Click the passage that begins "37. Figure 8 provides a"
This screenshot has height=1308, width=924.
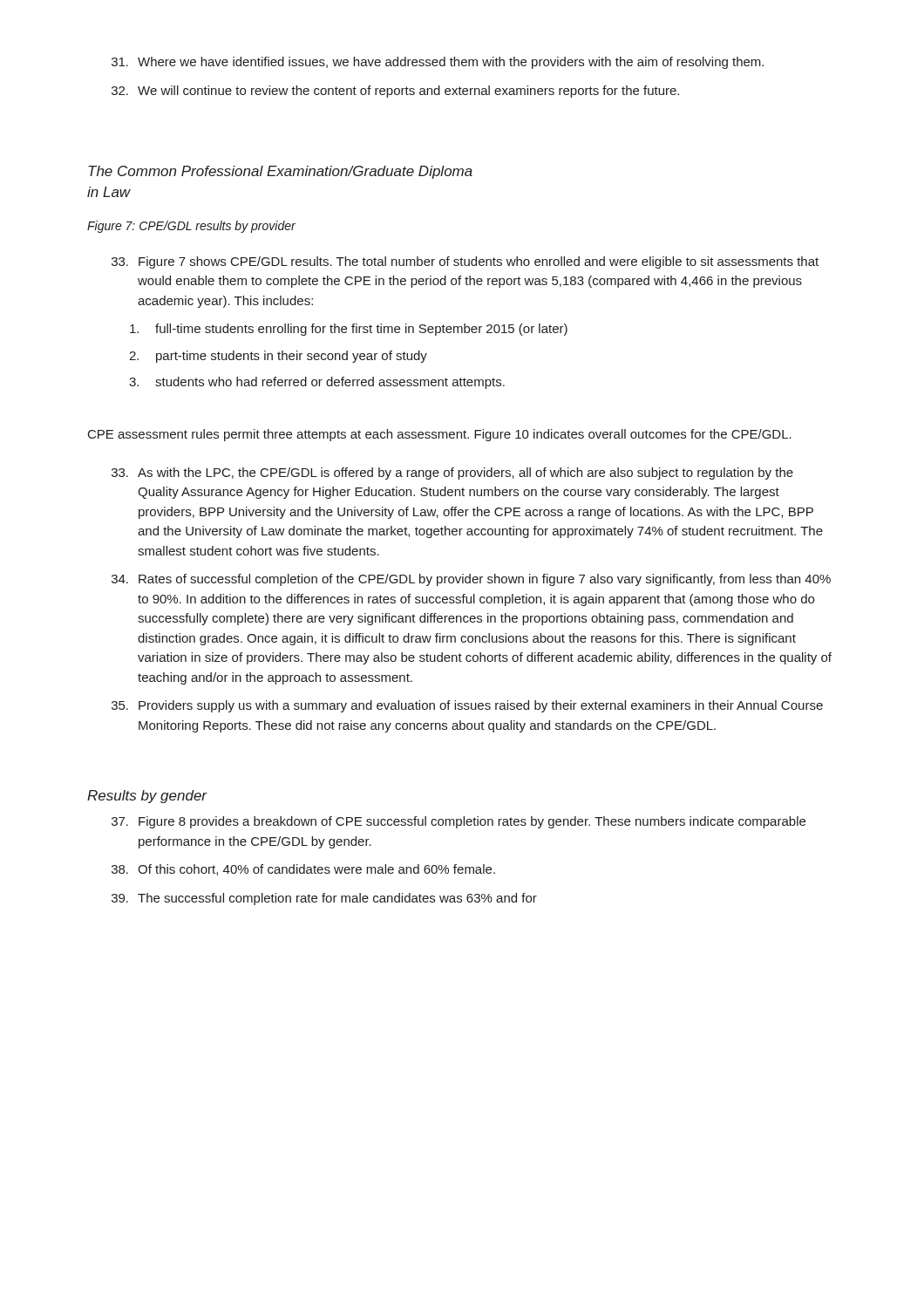(x=462, y=832)
